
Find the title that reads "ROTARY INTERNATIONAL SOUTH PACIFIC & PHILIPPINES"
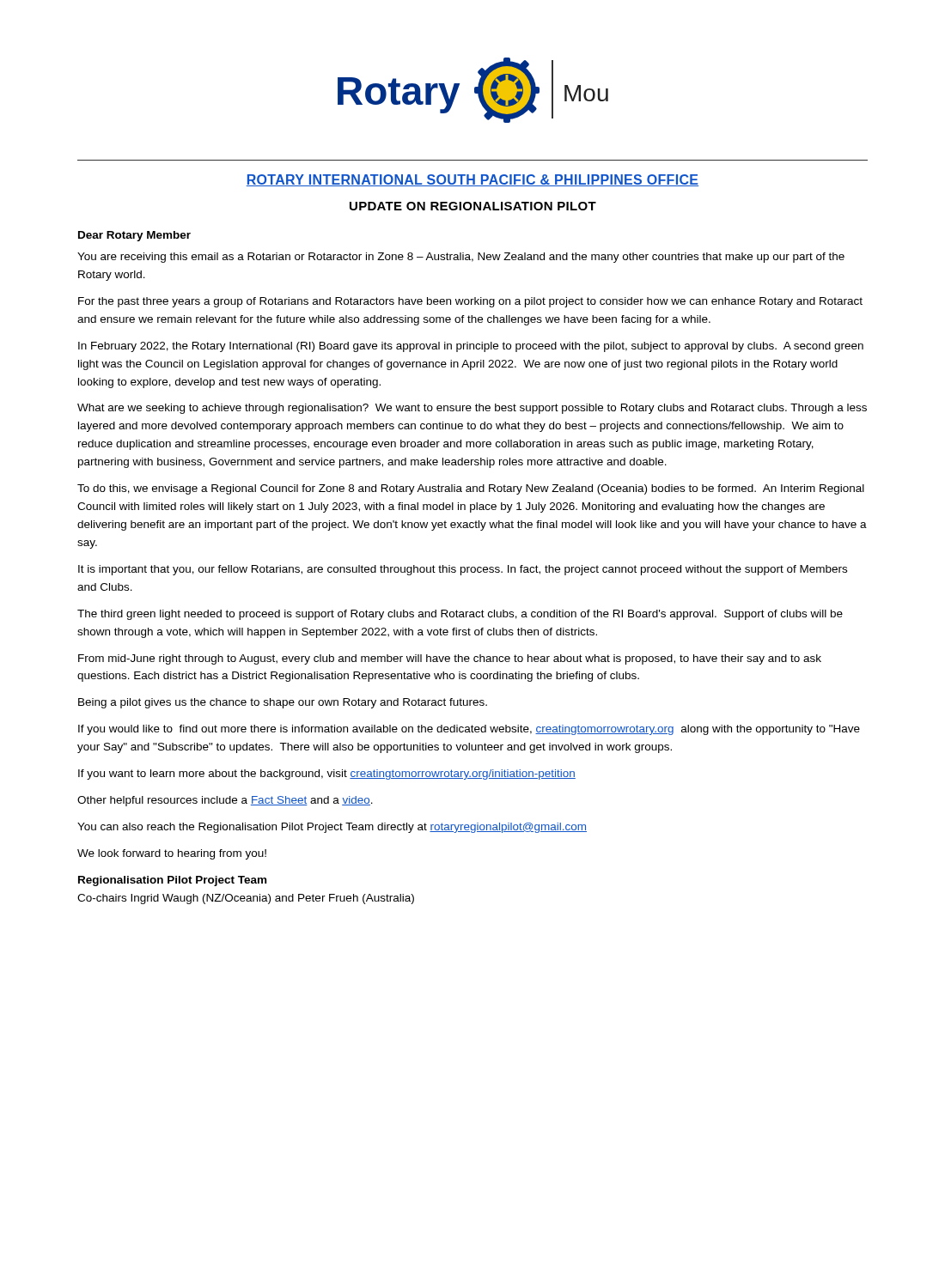[472, 180]
